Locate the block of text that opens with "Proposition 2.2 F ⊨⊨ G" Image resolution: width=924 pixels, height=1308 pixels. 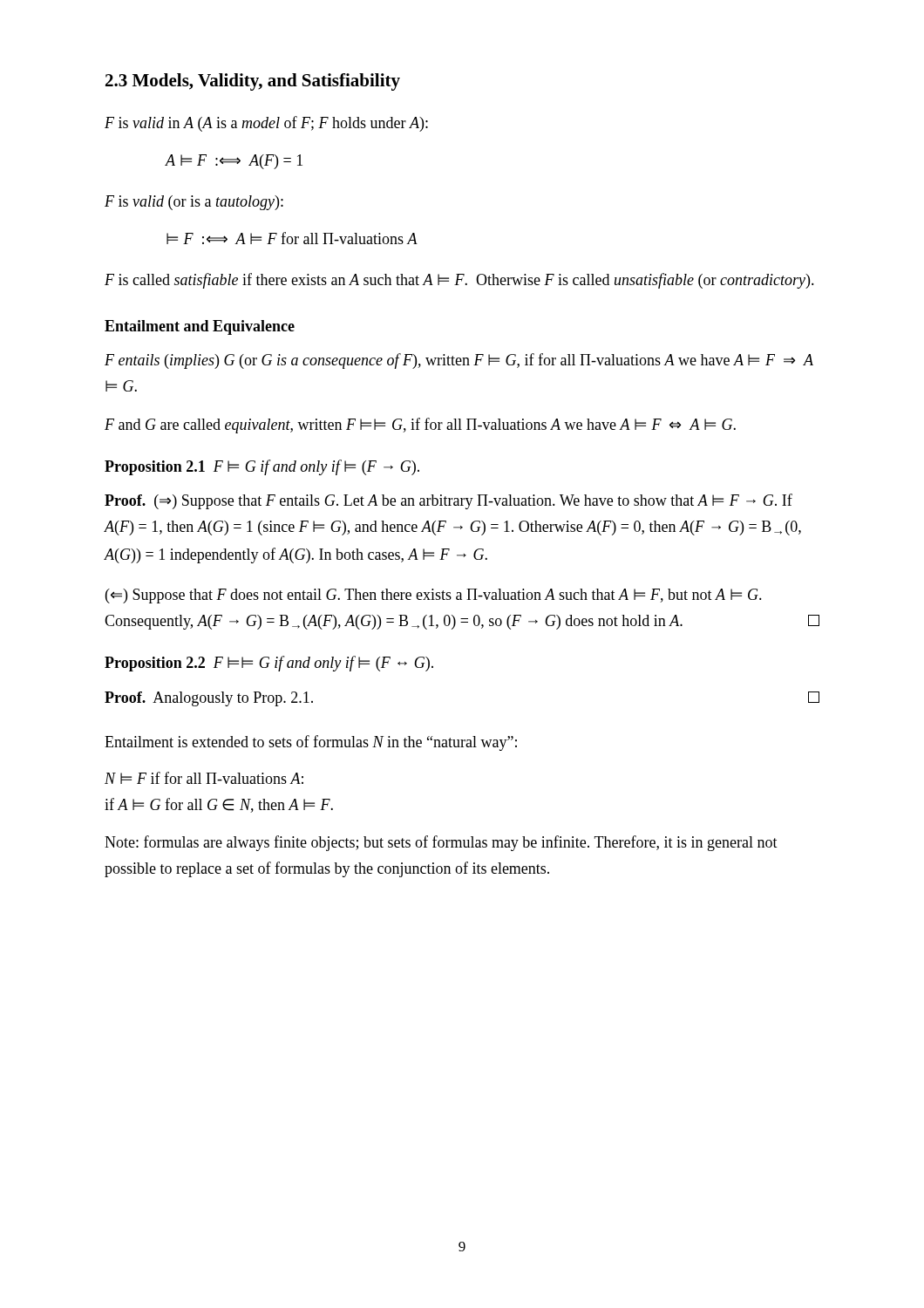coord(269,663)
